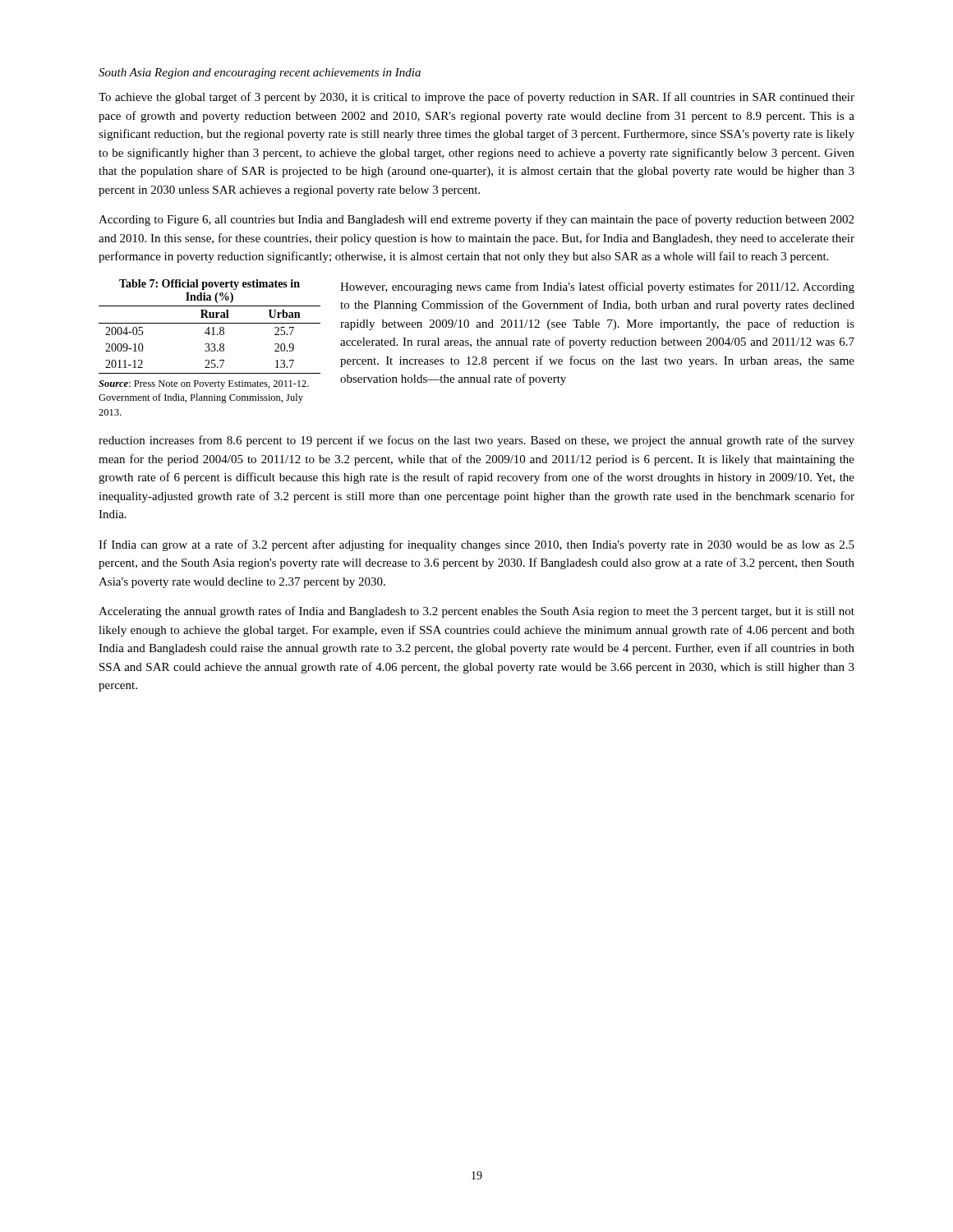Point to the block beginning "To achieve the global"
953x1232 pixels.
[476, 143]
